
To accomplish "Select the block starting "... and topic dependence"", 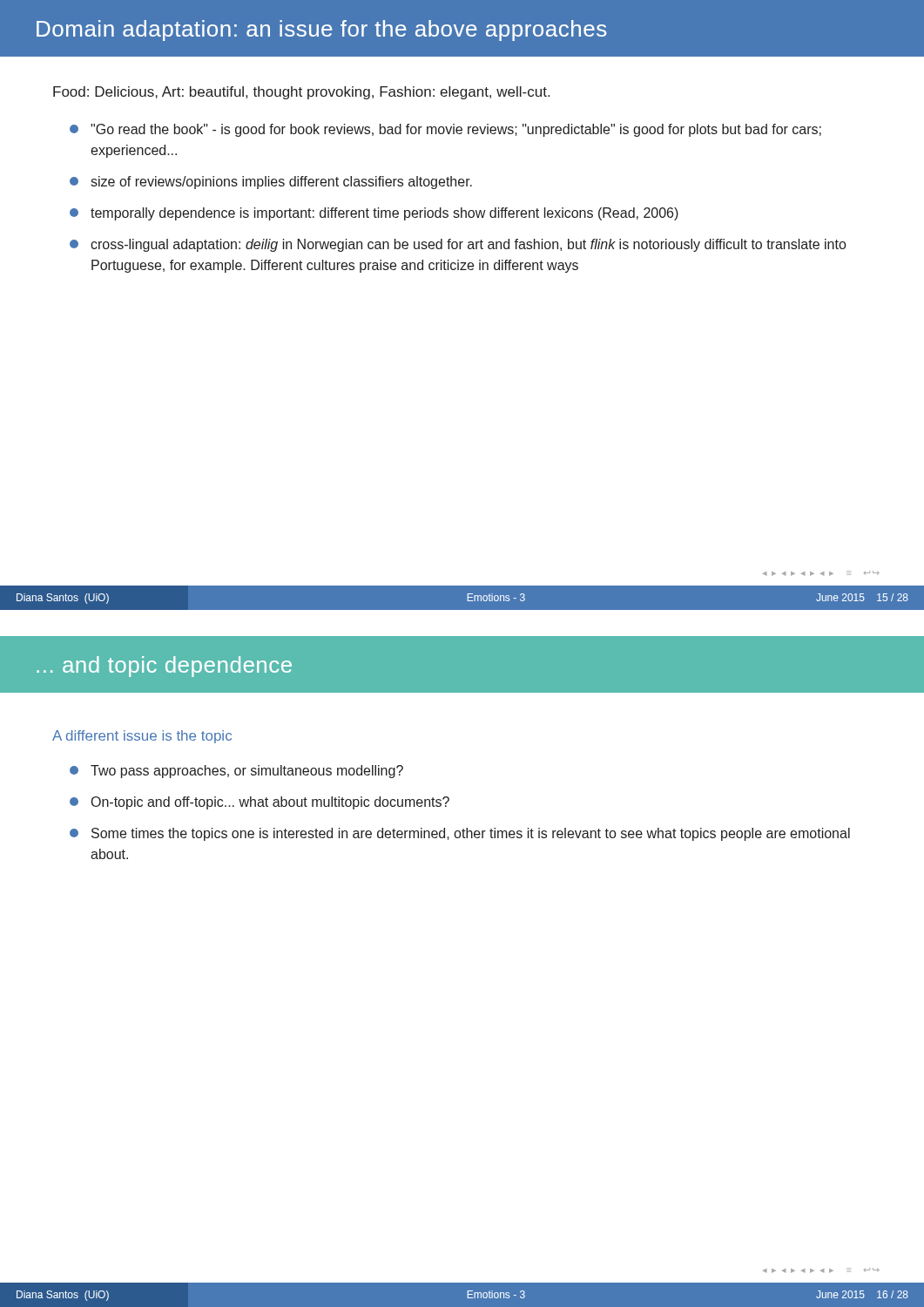I will click(164, 667).
